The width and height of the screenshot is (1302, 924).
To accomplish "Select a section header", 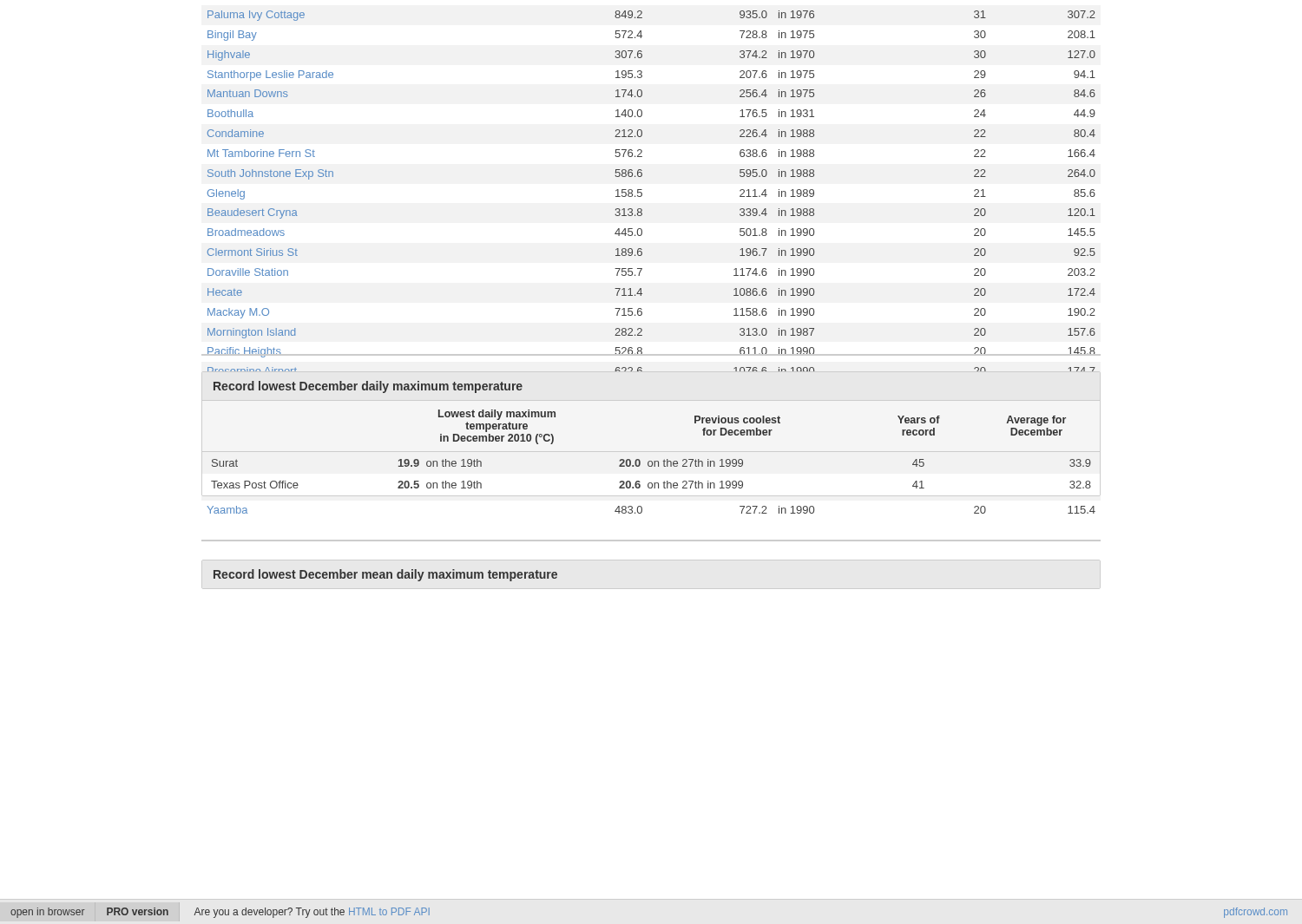I will click(x=651, y=574).
